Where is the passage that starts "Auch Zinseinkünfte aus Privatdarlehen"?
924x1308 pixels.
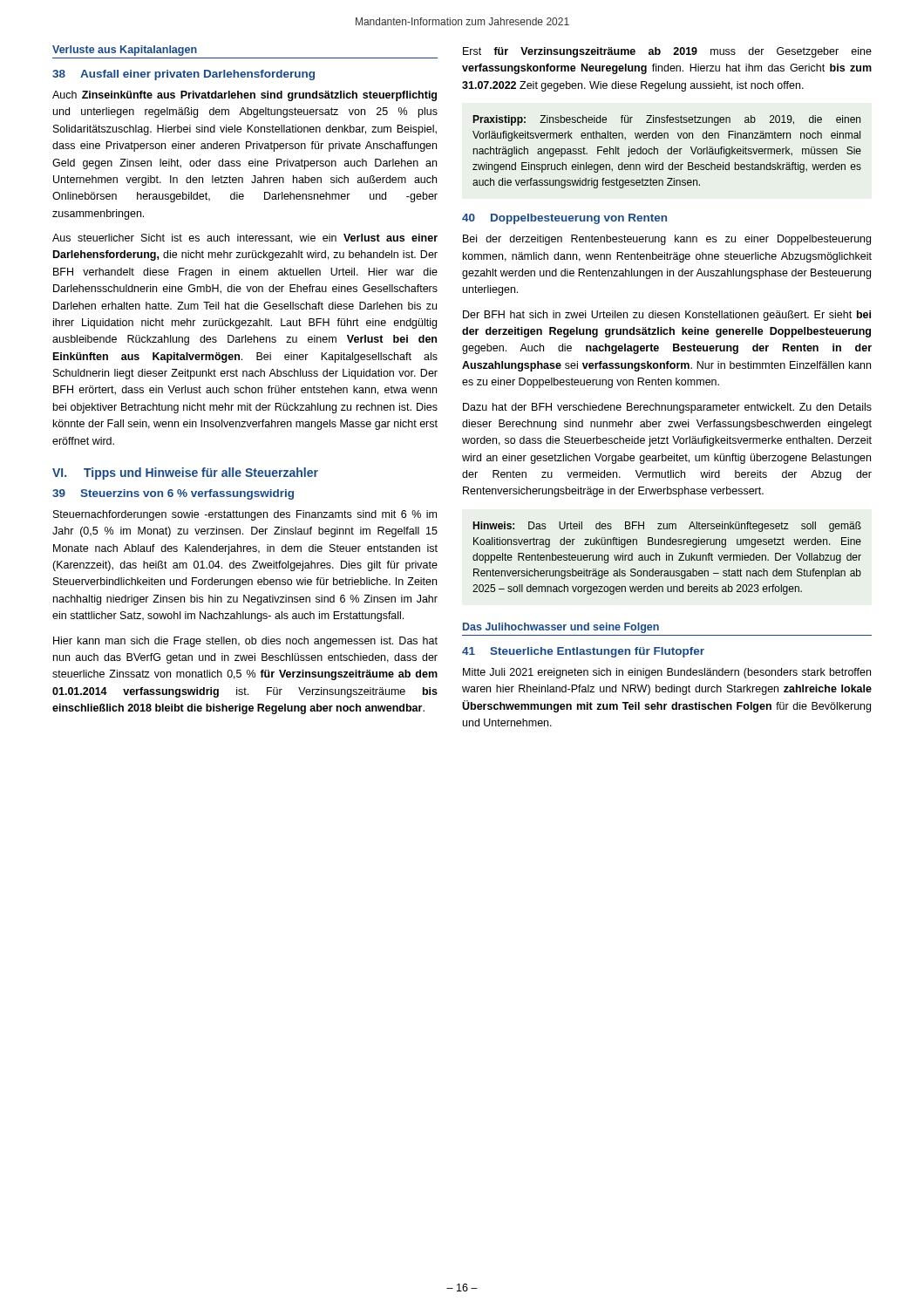245,154
